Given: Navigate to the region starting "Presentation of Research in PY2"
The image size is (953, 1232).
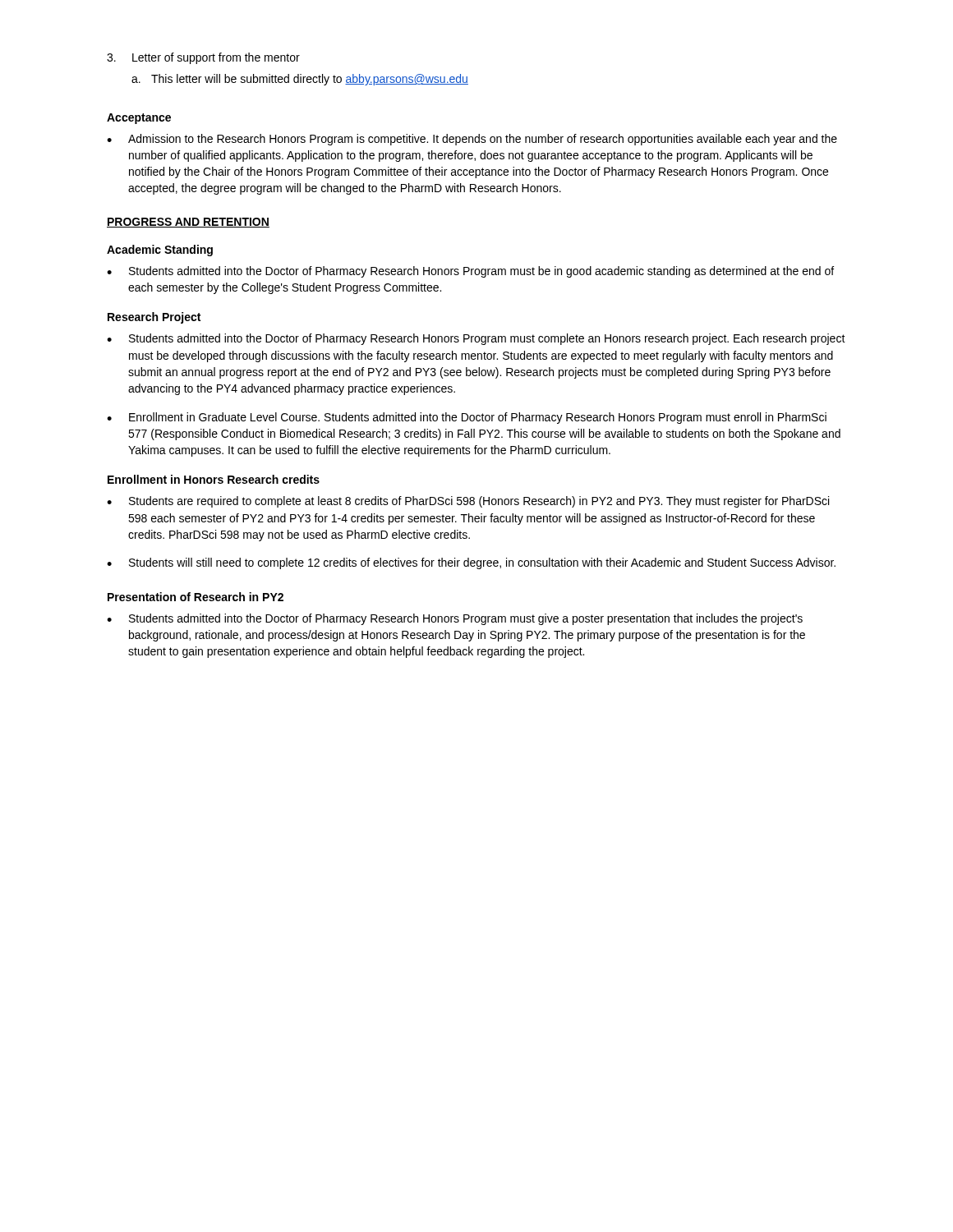Looking at the screenshot, I should 195,597.
